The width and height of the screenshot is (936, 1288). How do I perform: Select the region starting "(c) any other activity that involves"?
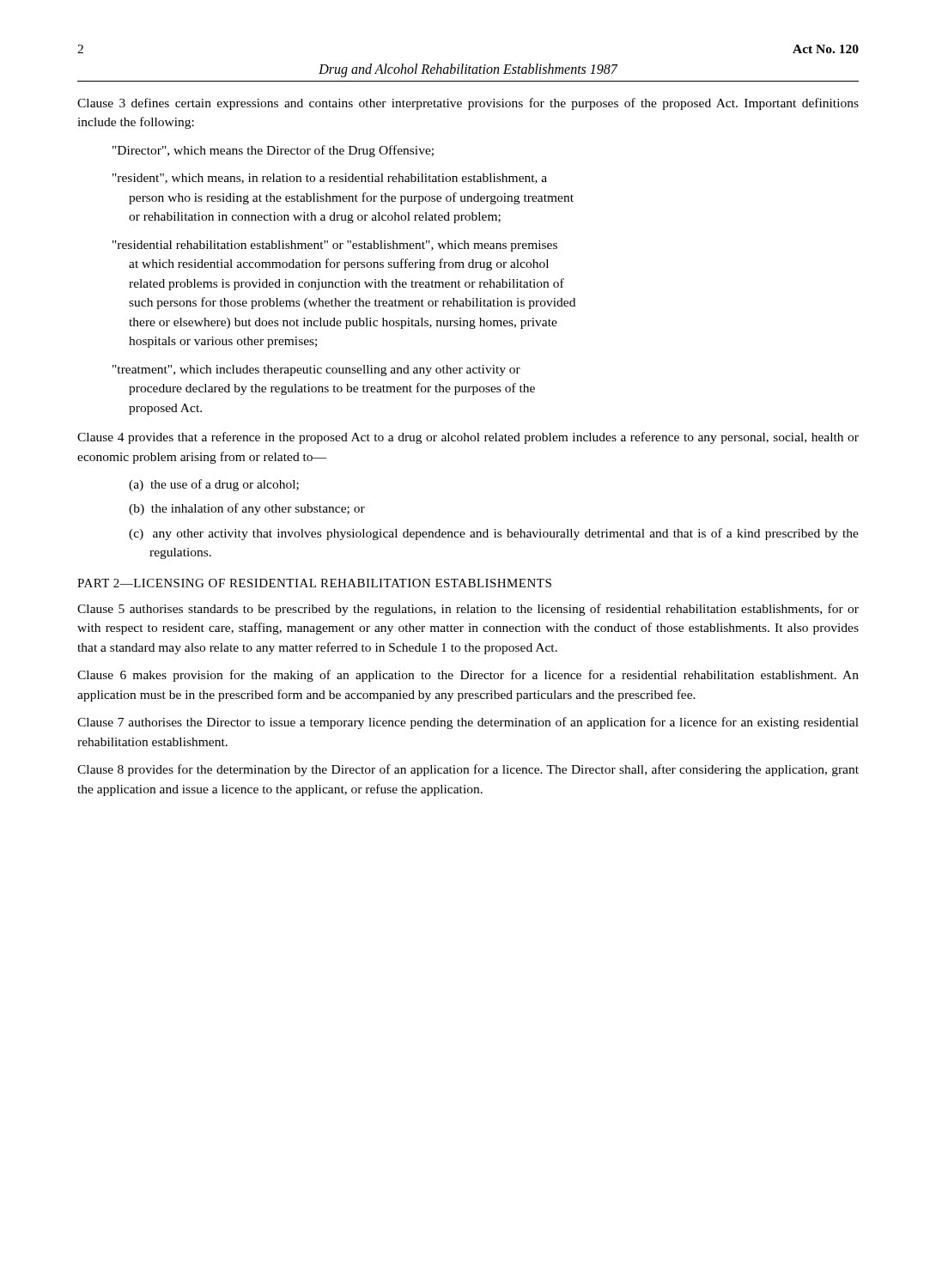tap(494, 542)
